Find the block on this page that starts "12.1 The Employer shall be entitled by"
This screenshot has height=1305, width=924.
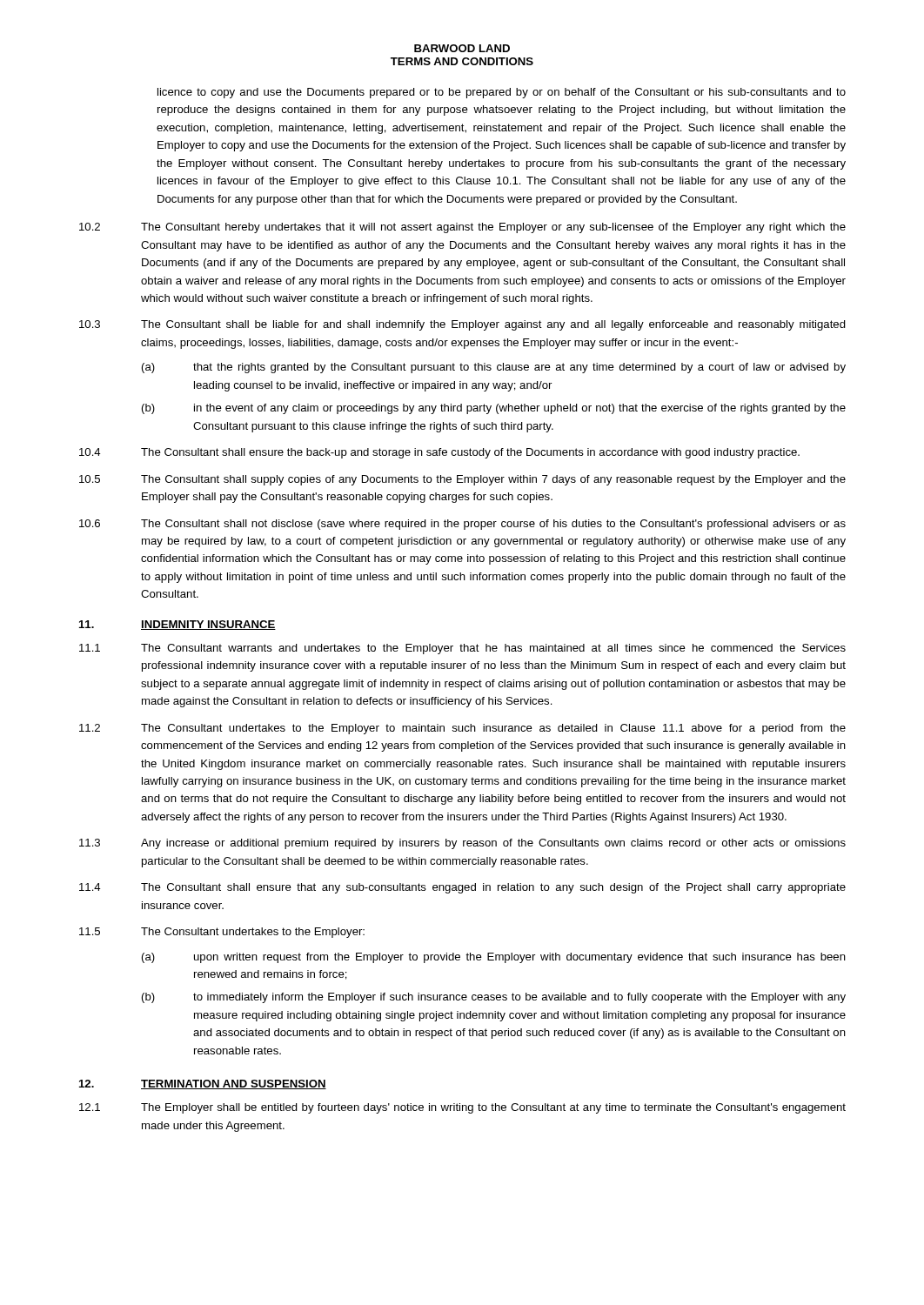click(x=462, y=1117)
